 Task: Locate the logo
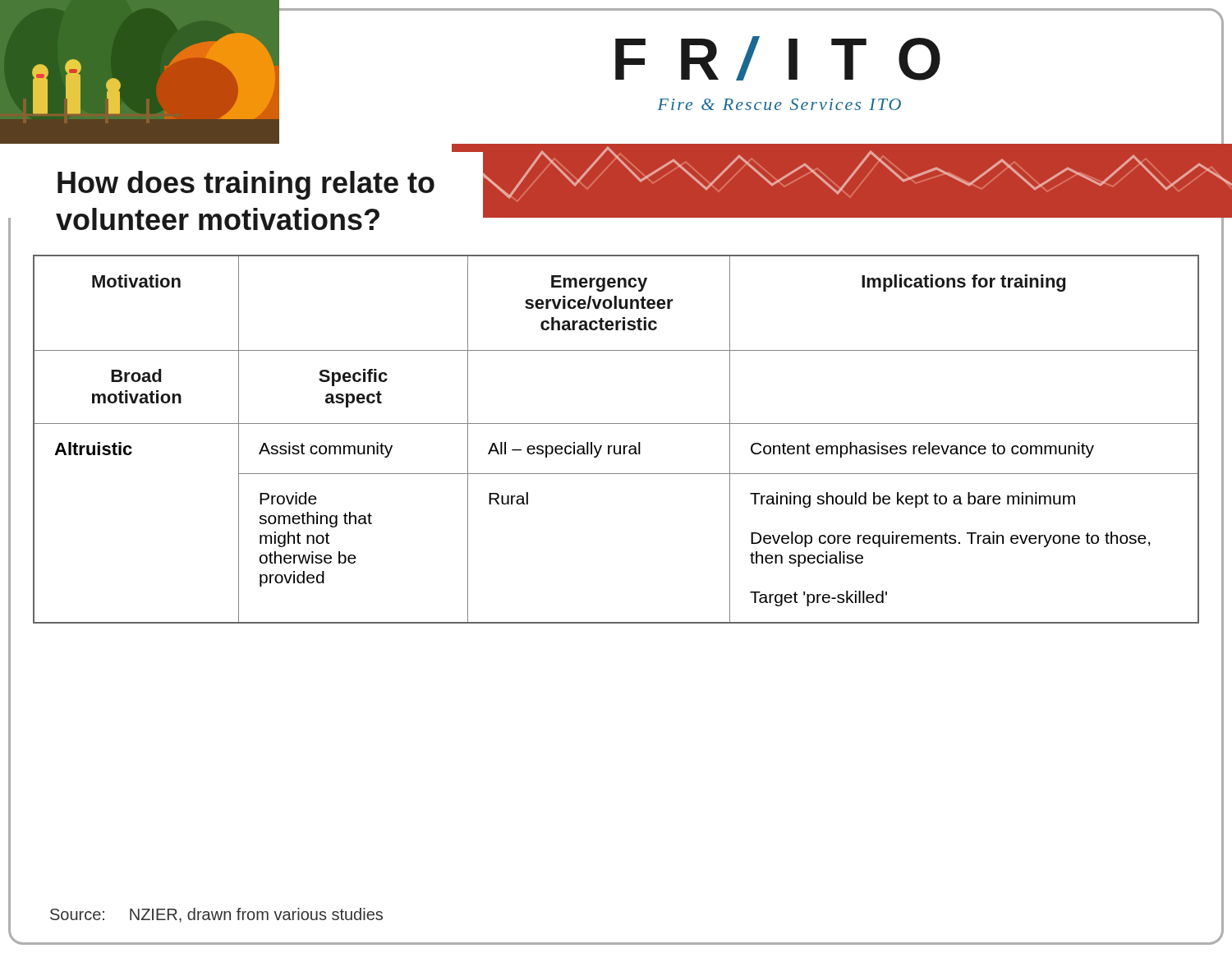coord(756,72)
